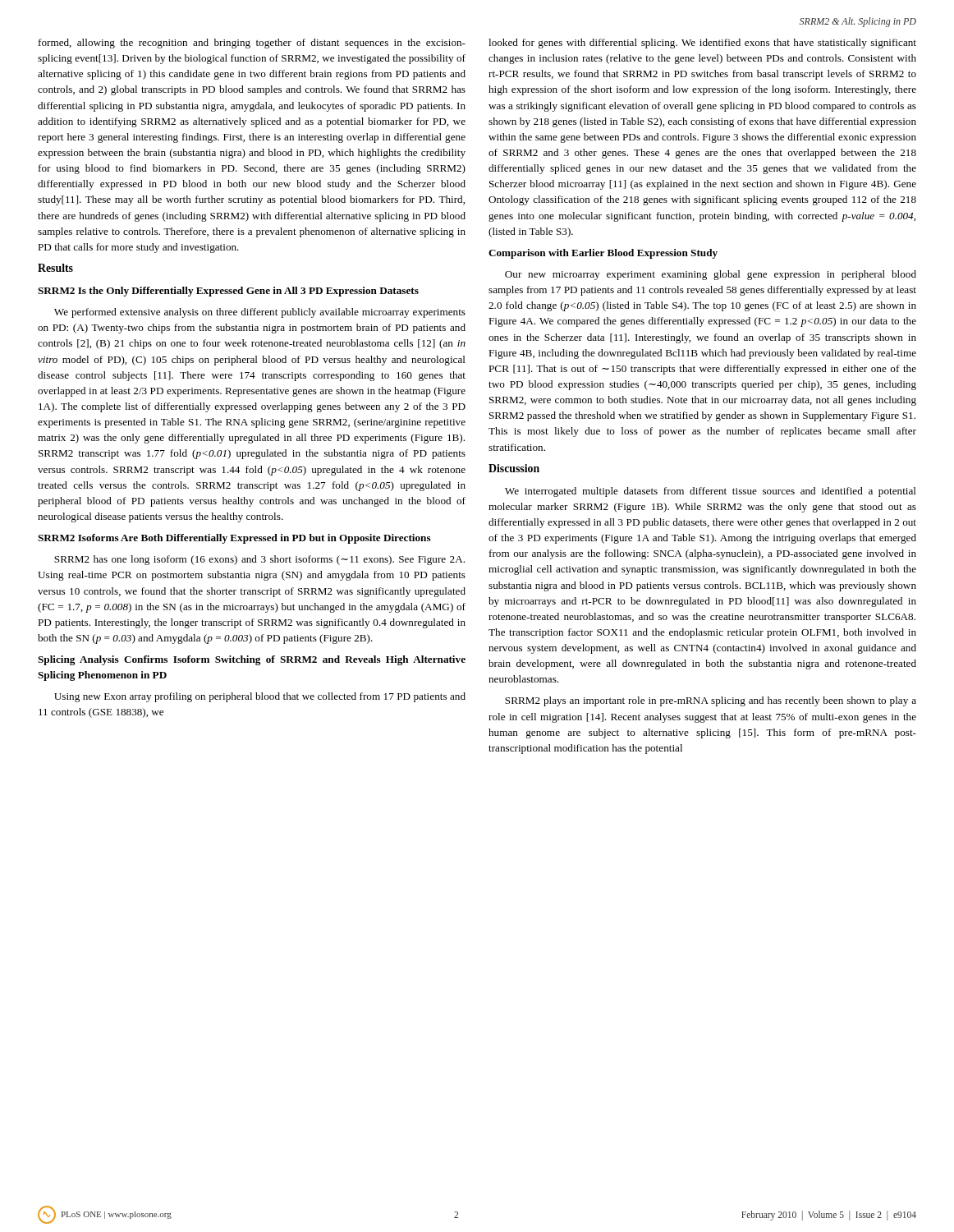Point to the passage starting "SRRM2 Isoforms Are Both Differentially Expressed in PD"
The width and height of the screenshot is (954, 1232).
[x=252, y=538]
